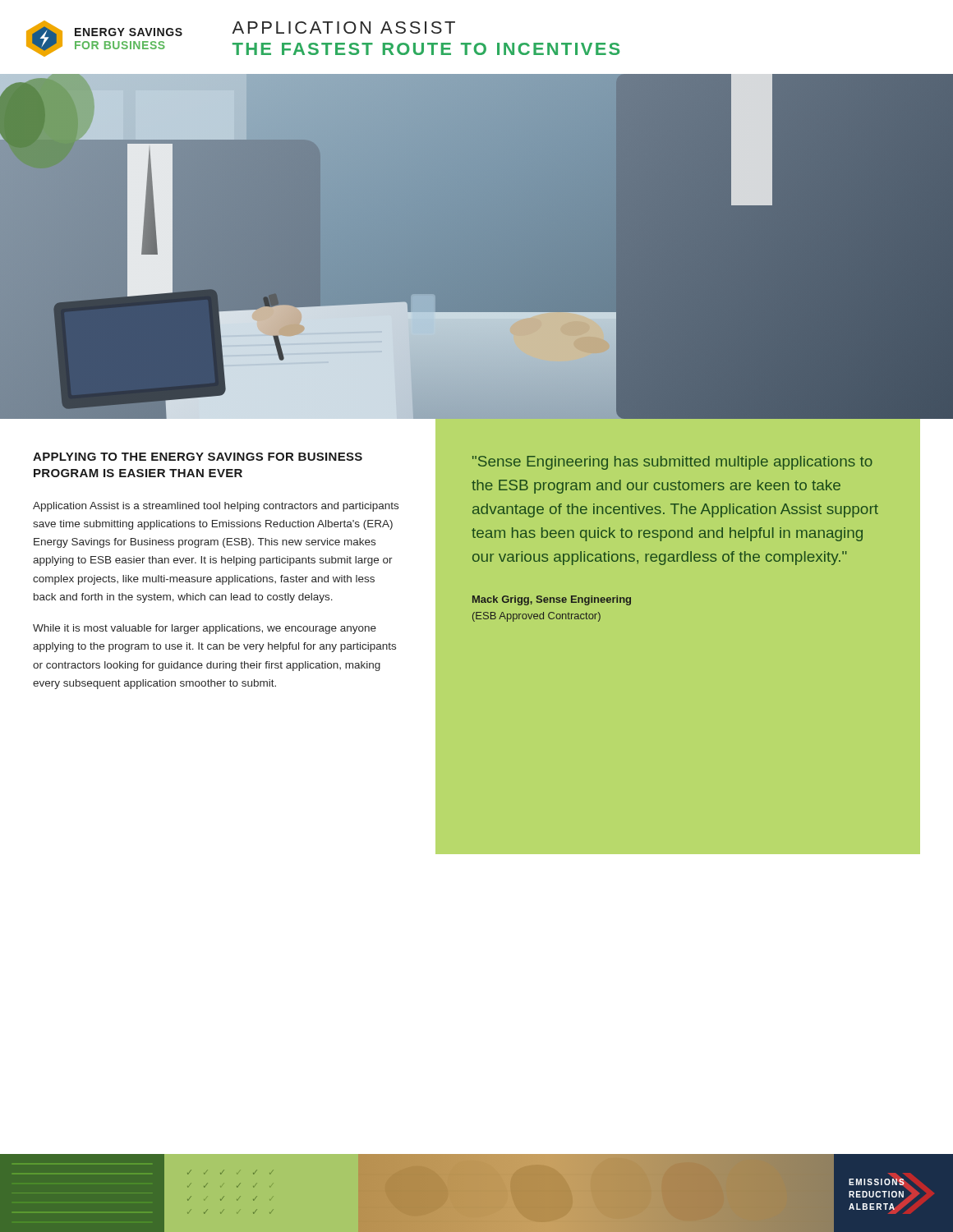Viewport: 953px width, 1232px height.
Task: Locate the photo
Action: [x=476, y=246]
